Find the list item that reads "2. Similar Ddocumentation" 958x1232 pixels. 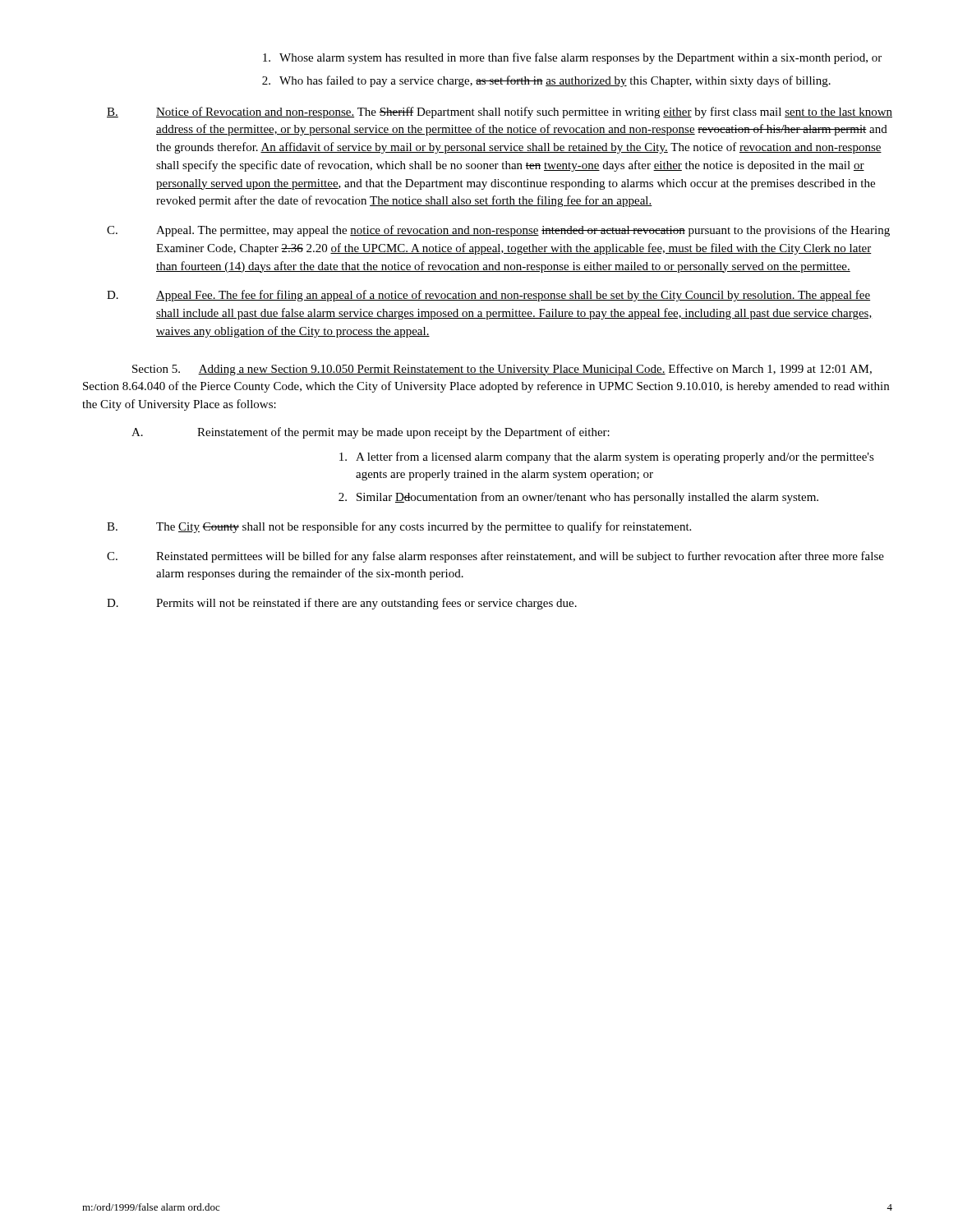608,498
